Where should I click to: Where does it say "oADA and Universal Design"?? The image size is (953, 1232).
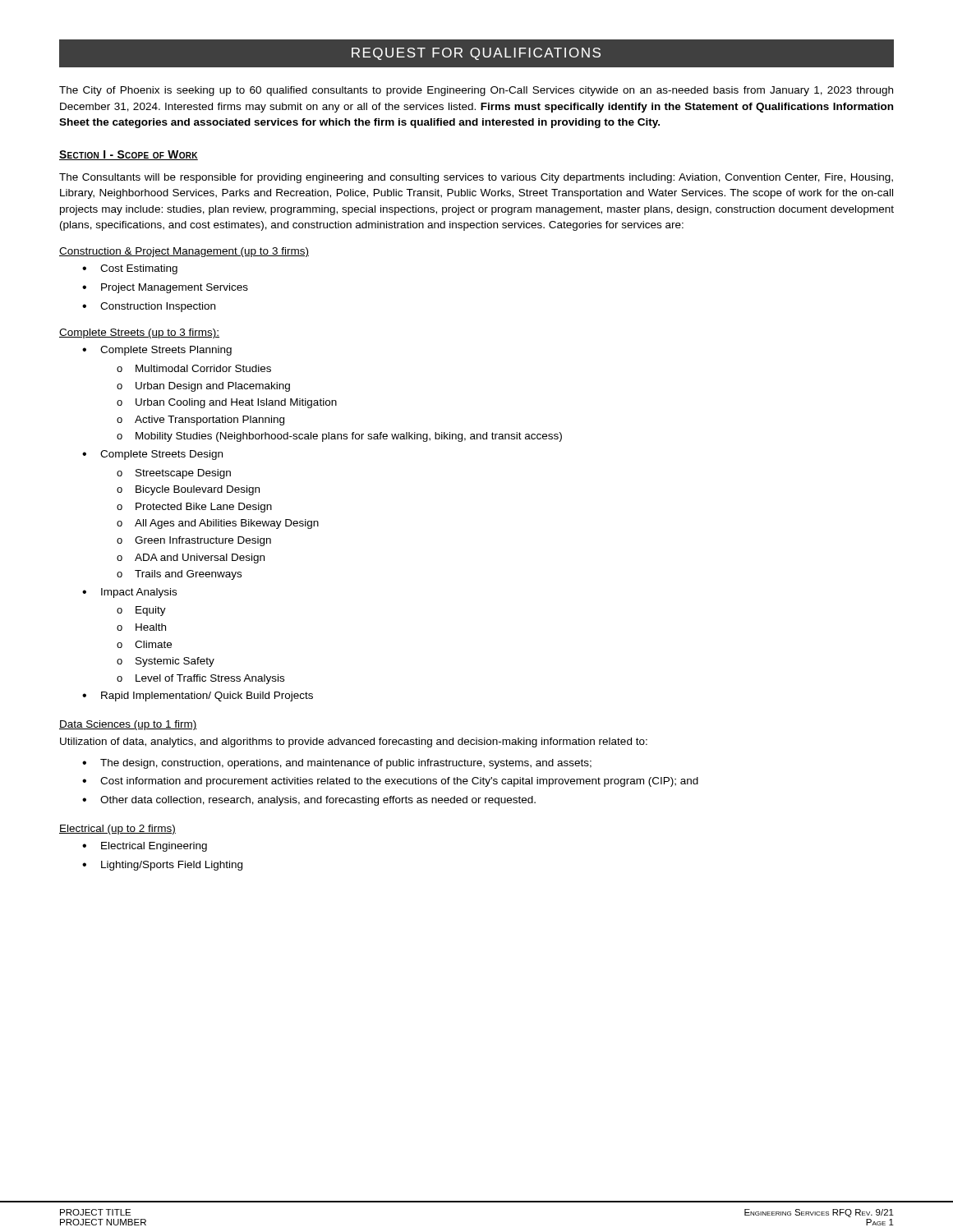(191, 557)
